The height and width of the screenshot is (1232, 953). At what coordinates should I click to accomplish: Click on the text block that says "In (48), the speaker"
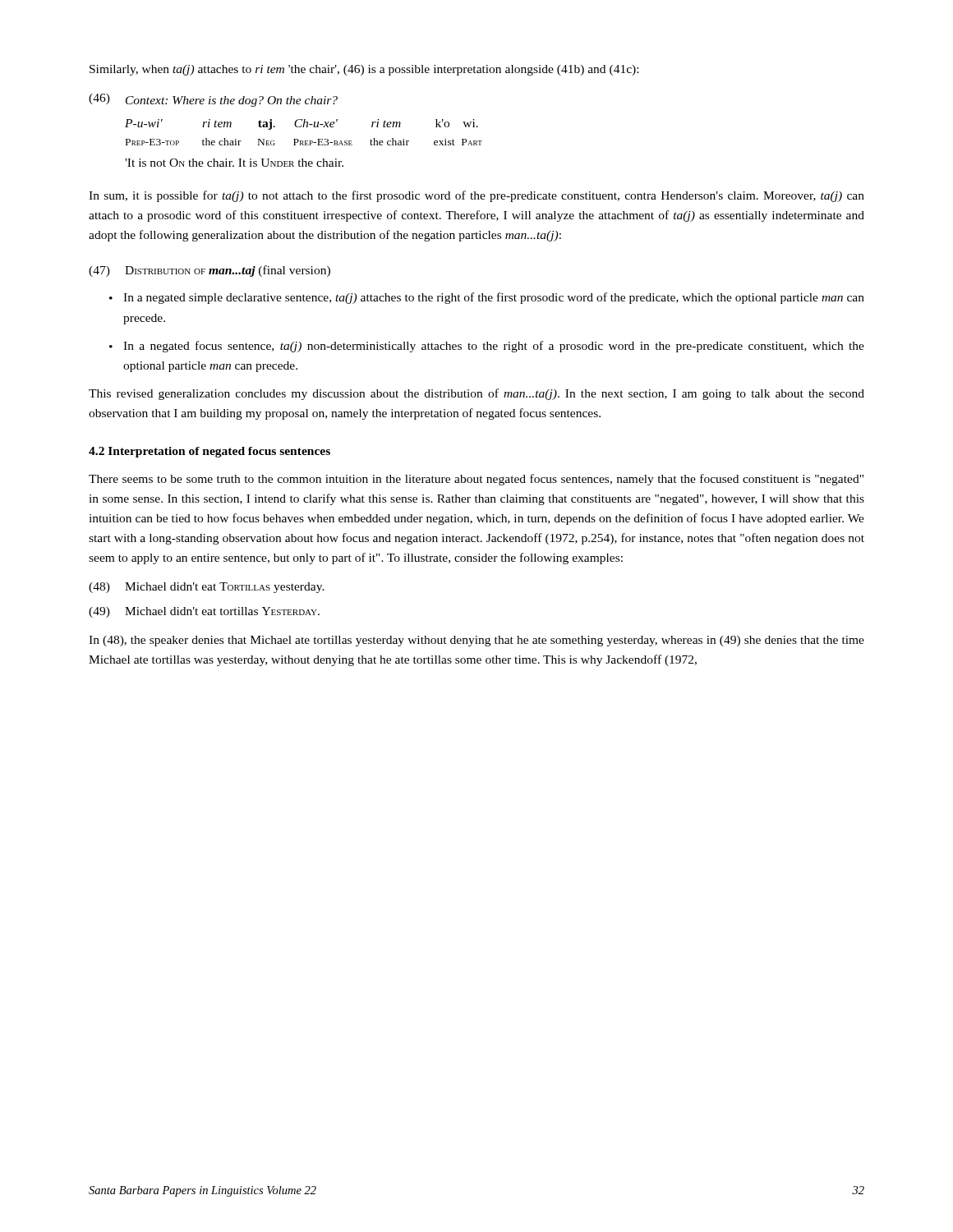(x=476, y=649)
